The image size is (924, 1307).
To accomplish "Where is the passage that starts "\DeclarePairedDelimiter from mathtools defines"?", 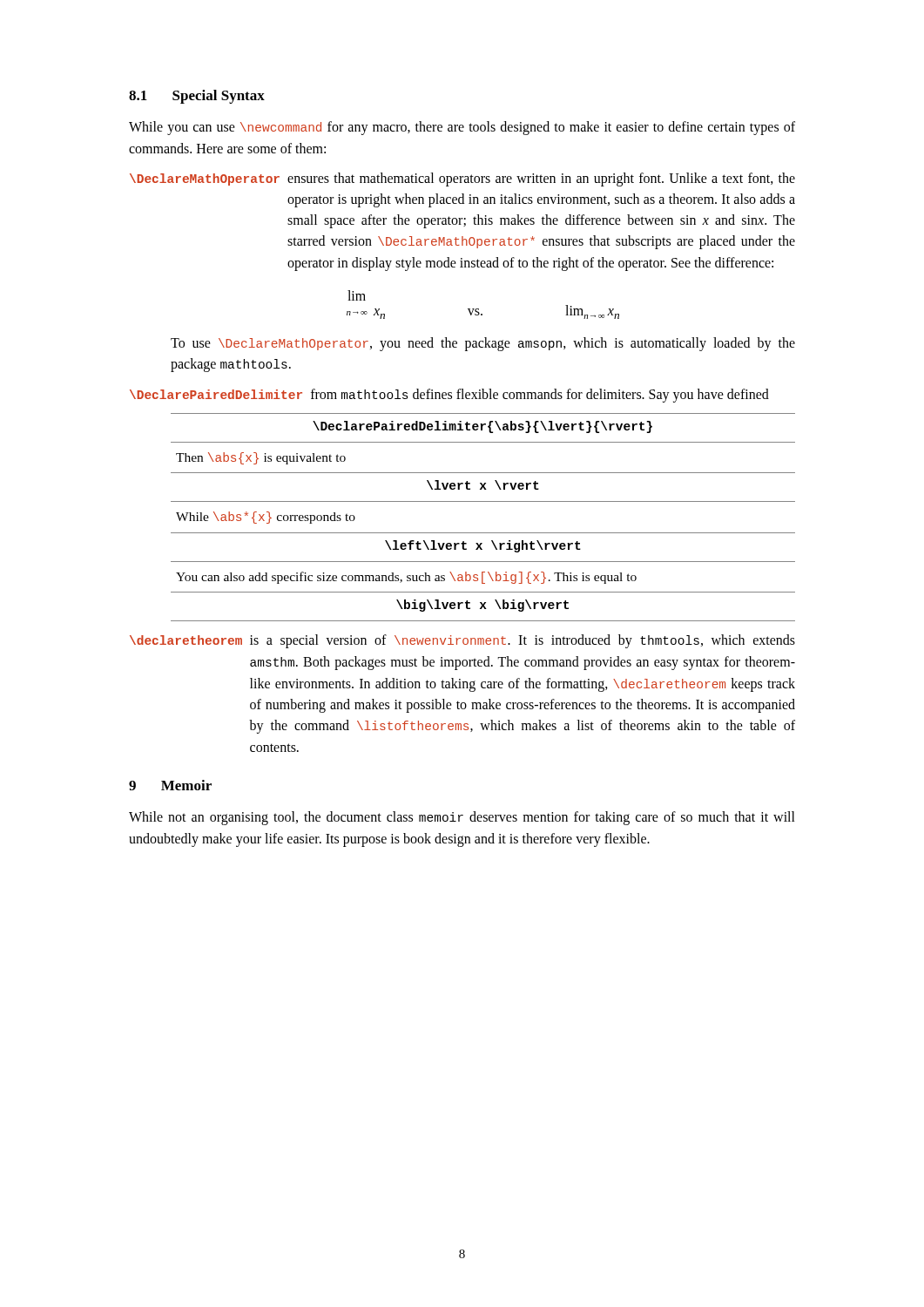I will point(462,503).
